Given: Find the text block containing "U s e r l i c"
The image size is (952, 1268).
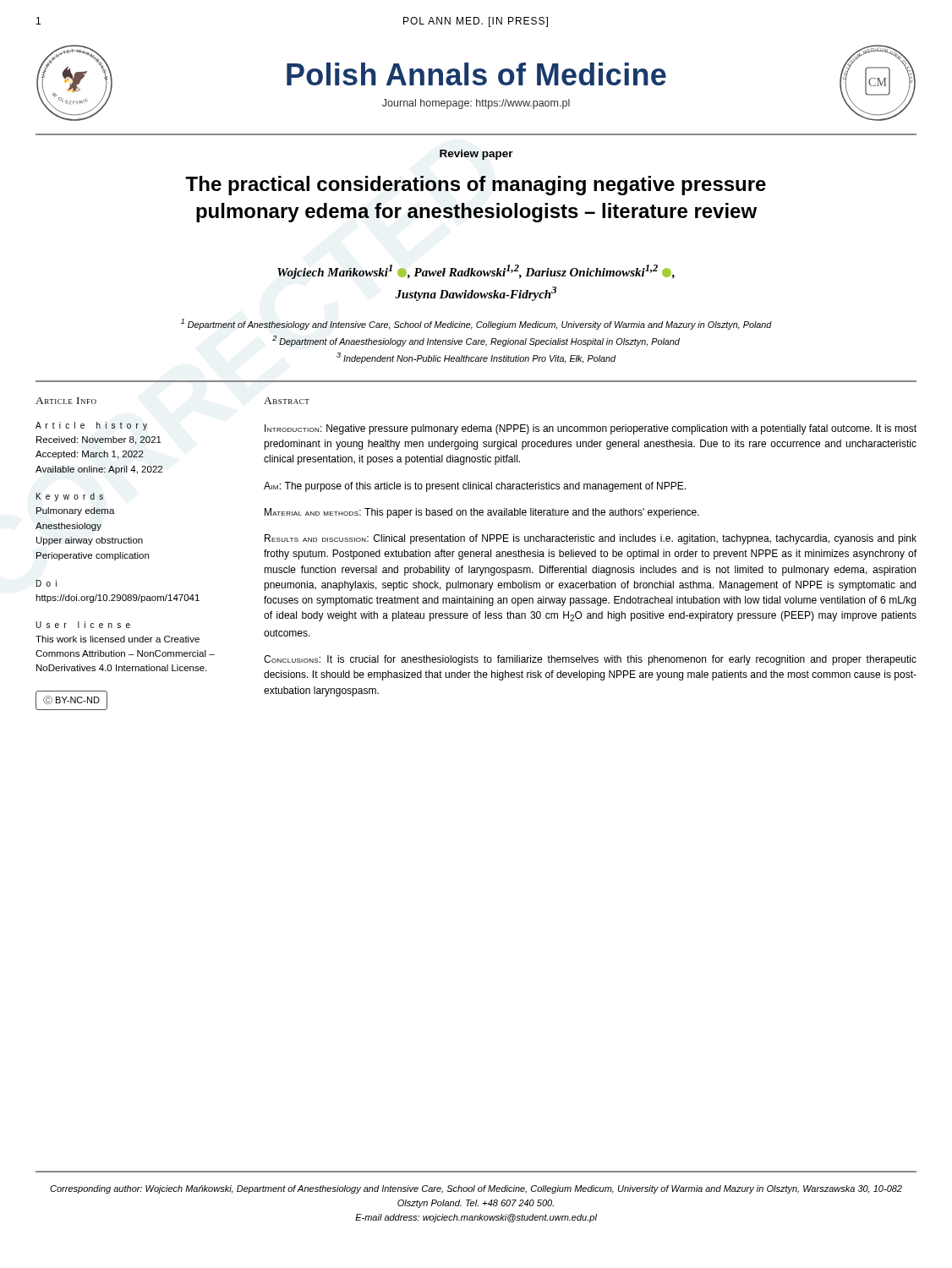Looking at the screenshot, I should [x=135, y=648].
